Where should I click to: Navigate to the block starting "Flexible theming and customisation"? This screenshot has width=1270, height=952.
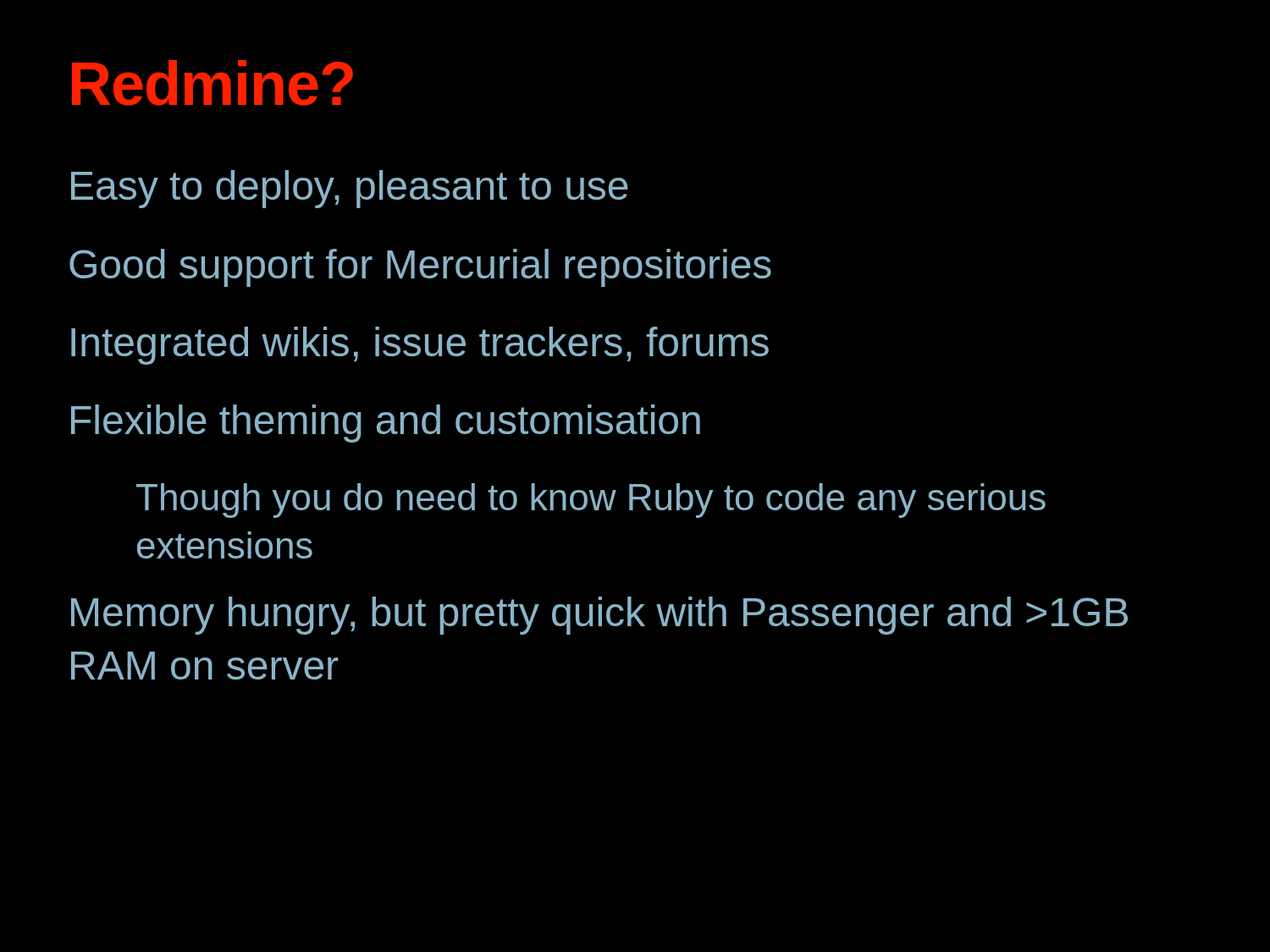(x=385, y=420)
